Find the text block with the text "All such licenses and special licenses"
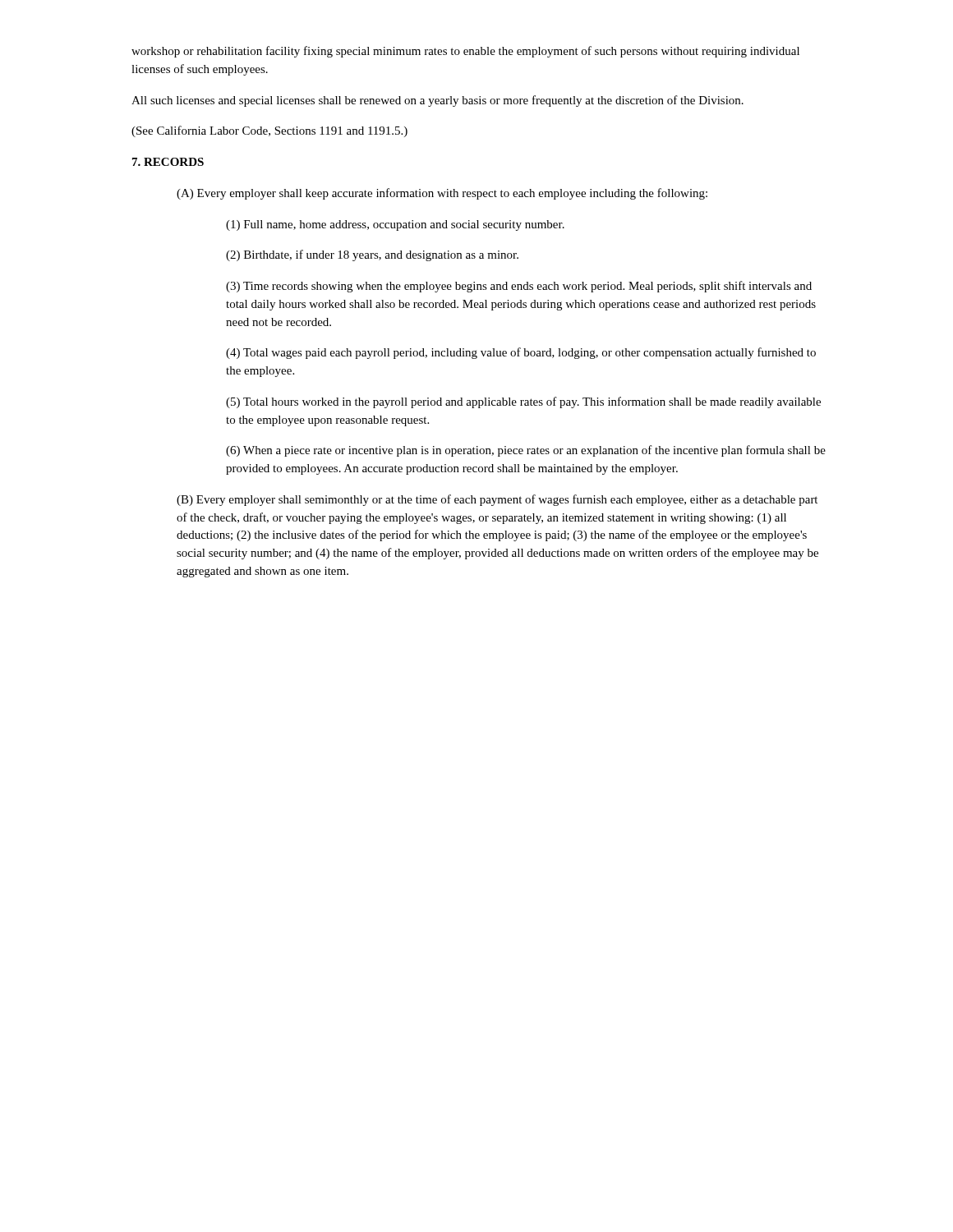This screenshot has height=1232, width=953. pyautogui.click(x=438, y=100)
